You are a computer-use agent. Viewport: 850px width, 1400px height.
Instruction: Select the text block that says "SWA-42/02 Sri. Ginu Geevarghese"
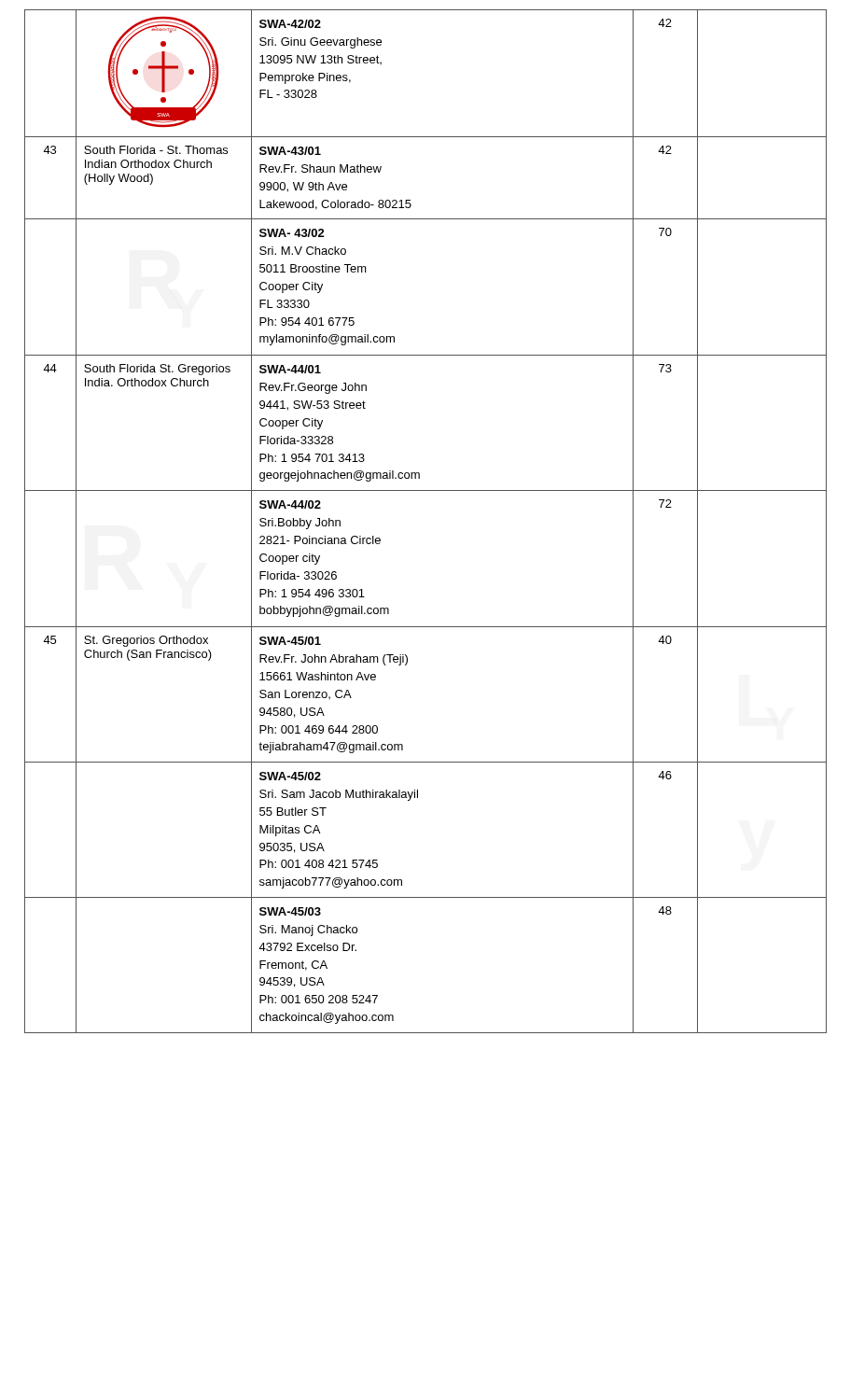290,24
